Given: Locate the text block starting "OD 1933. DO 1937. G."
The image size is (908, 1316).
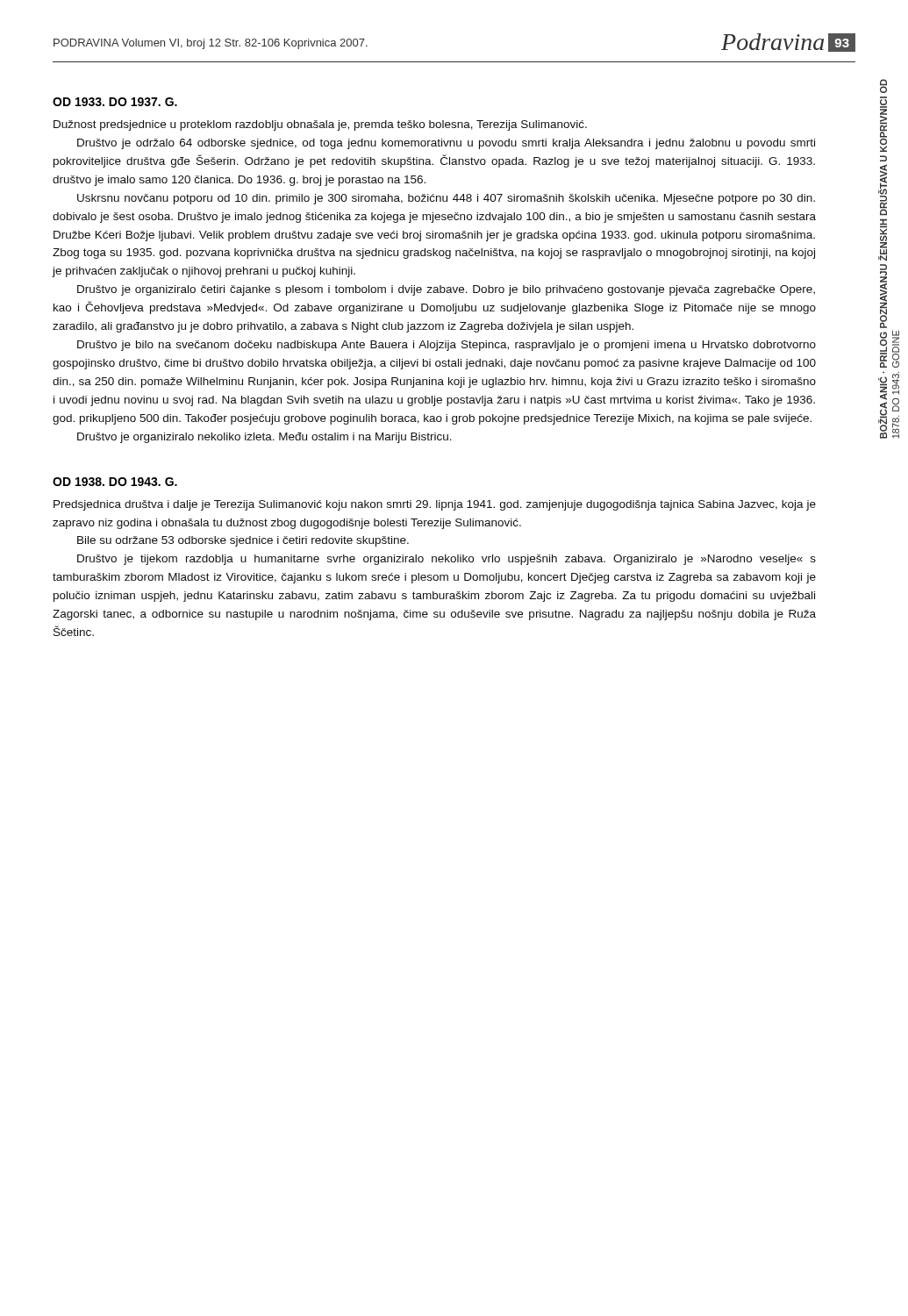Looking at the screenshot, I should pos(115,102).
